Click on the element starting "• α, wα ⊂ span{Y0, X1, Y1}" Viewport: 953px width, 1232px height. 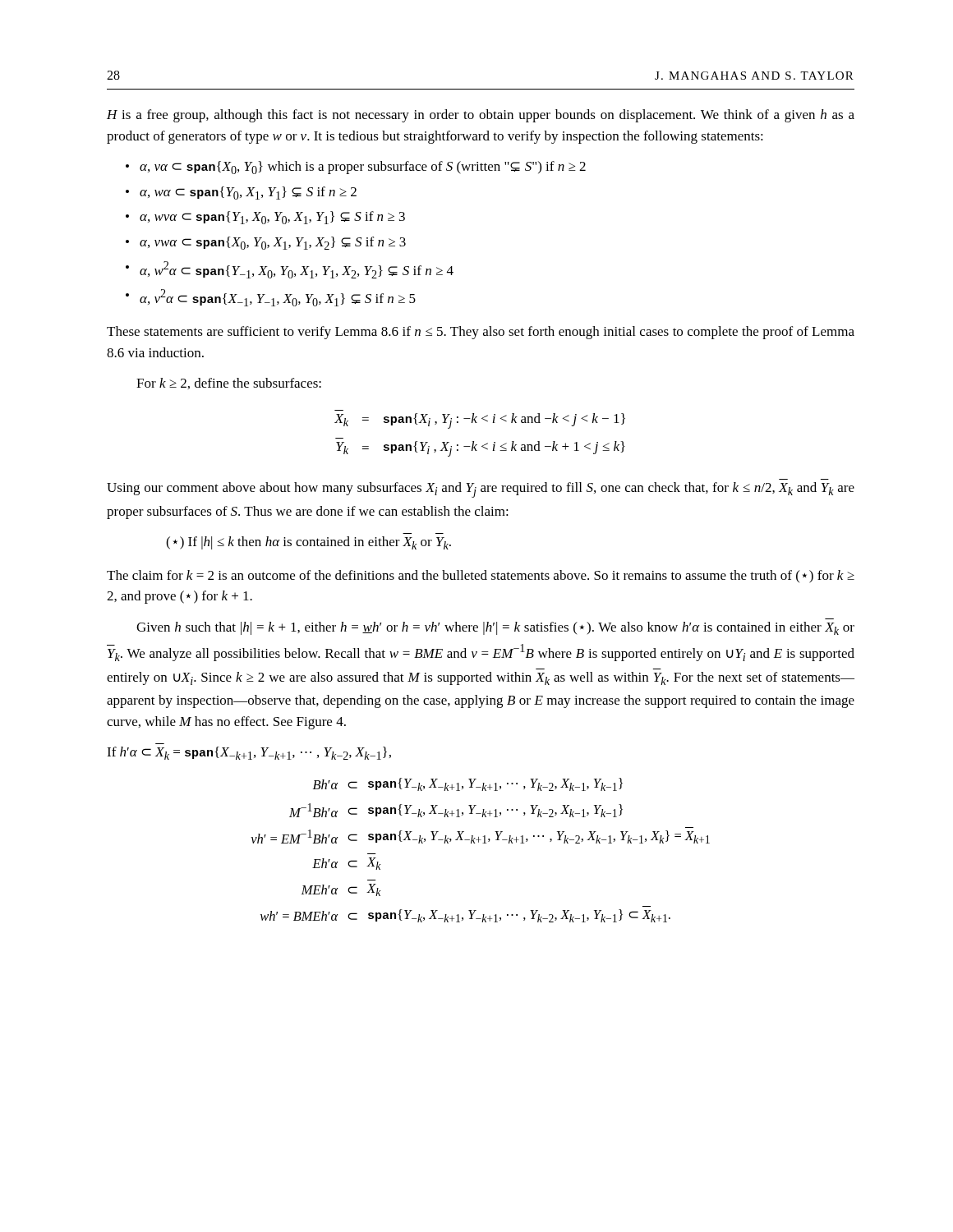[241, 192]
